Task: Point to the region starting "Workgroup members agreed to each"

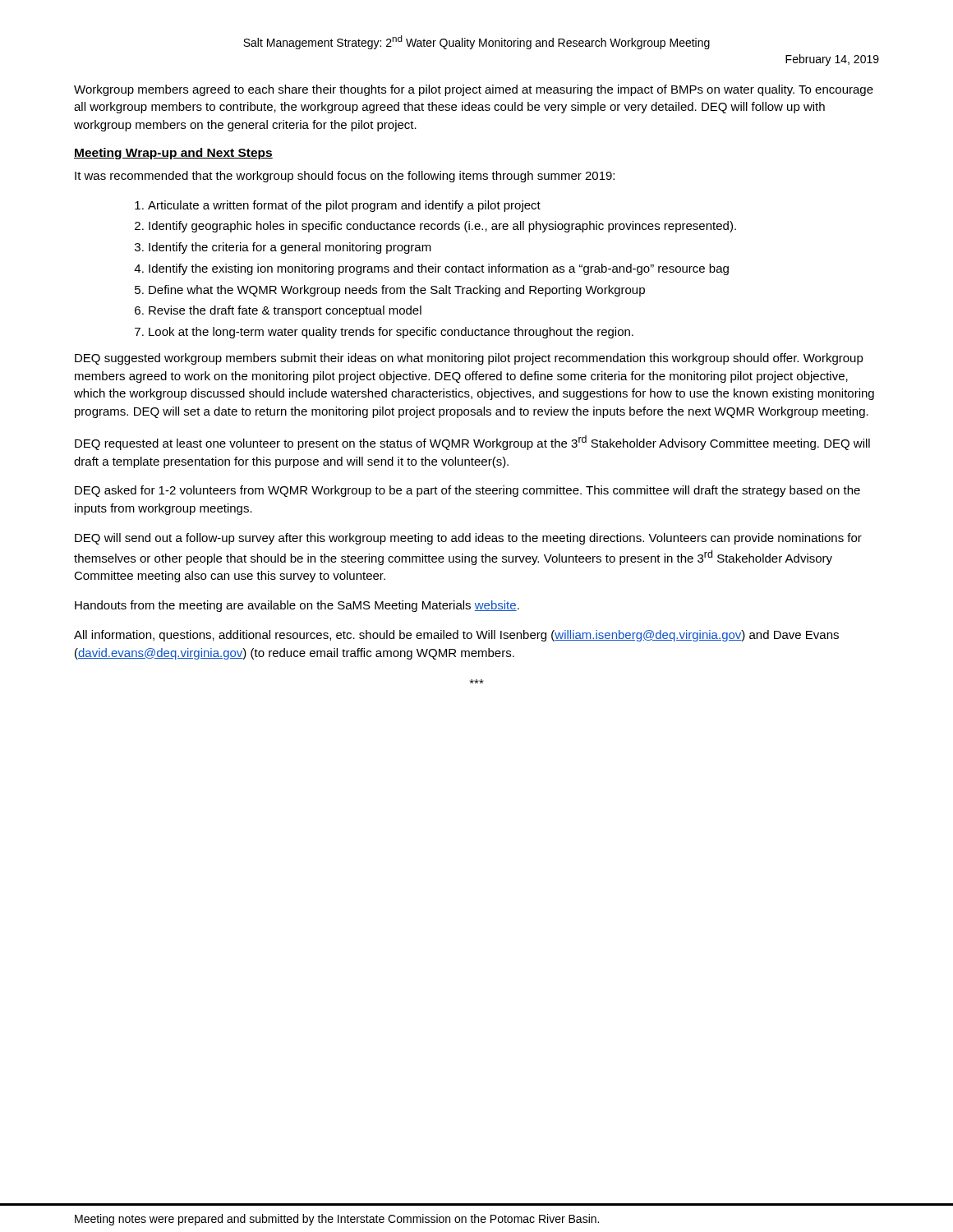Action: point(474,107)
